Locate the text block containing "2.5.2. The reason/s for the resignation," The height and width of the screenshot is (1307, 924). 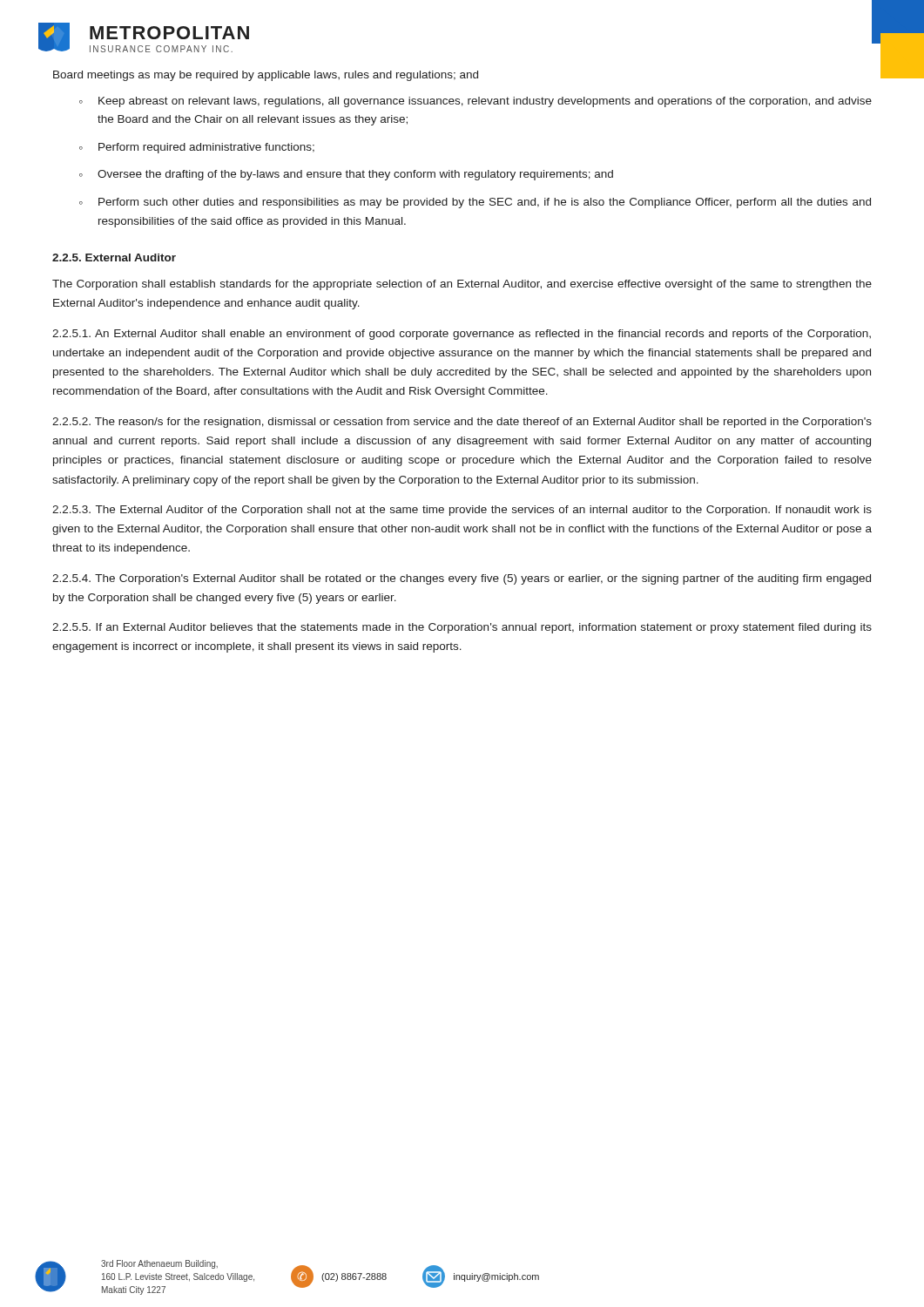click(462, 450)
